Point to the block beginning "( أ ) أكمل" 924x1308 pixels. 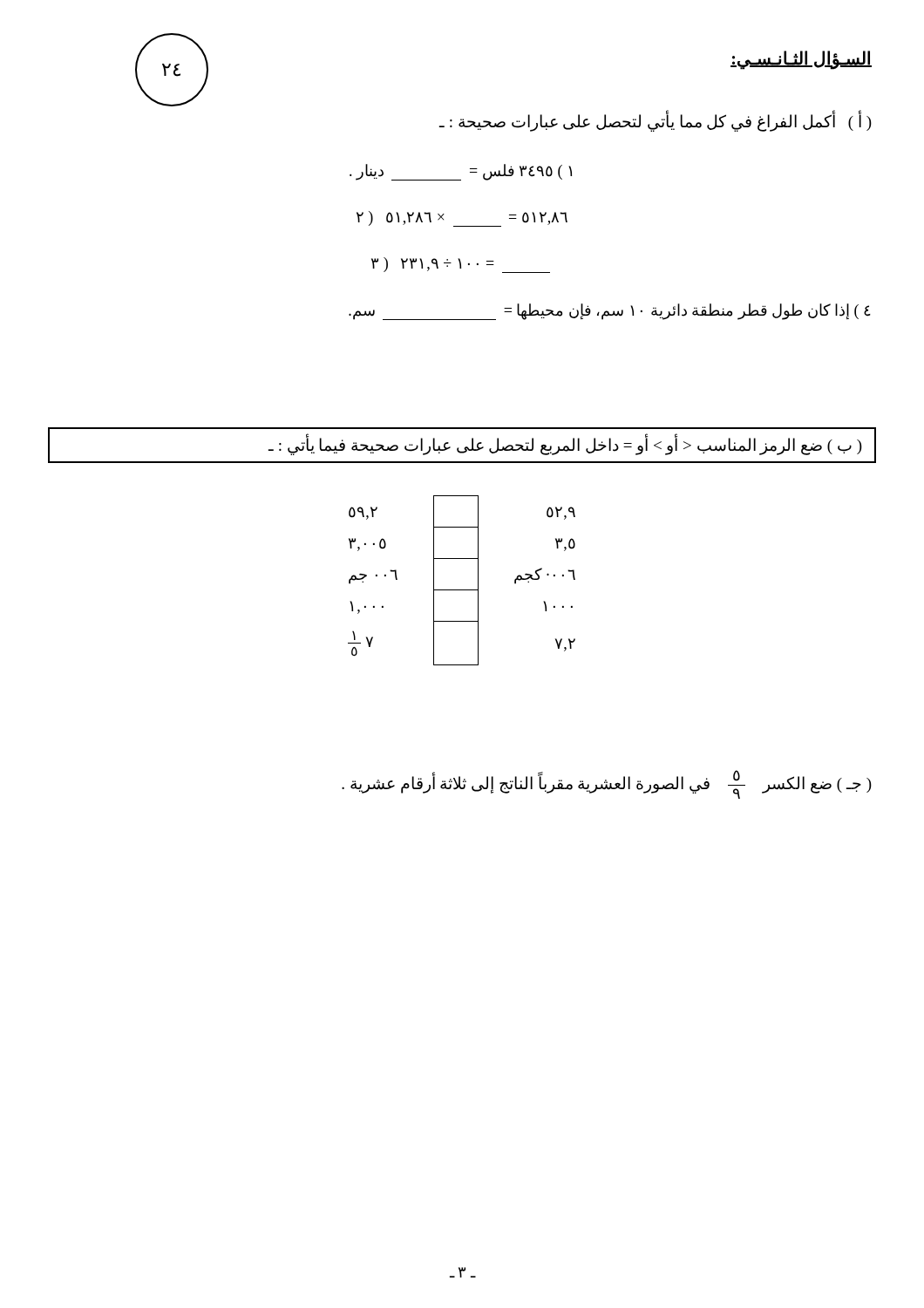tap(656, 122)
